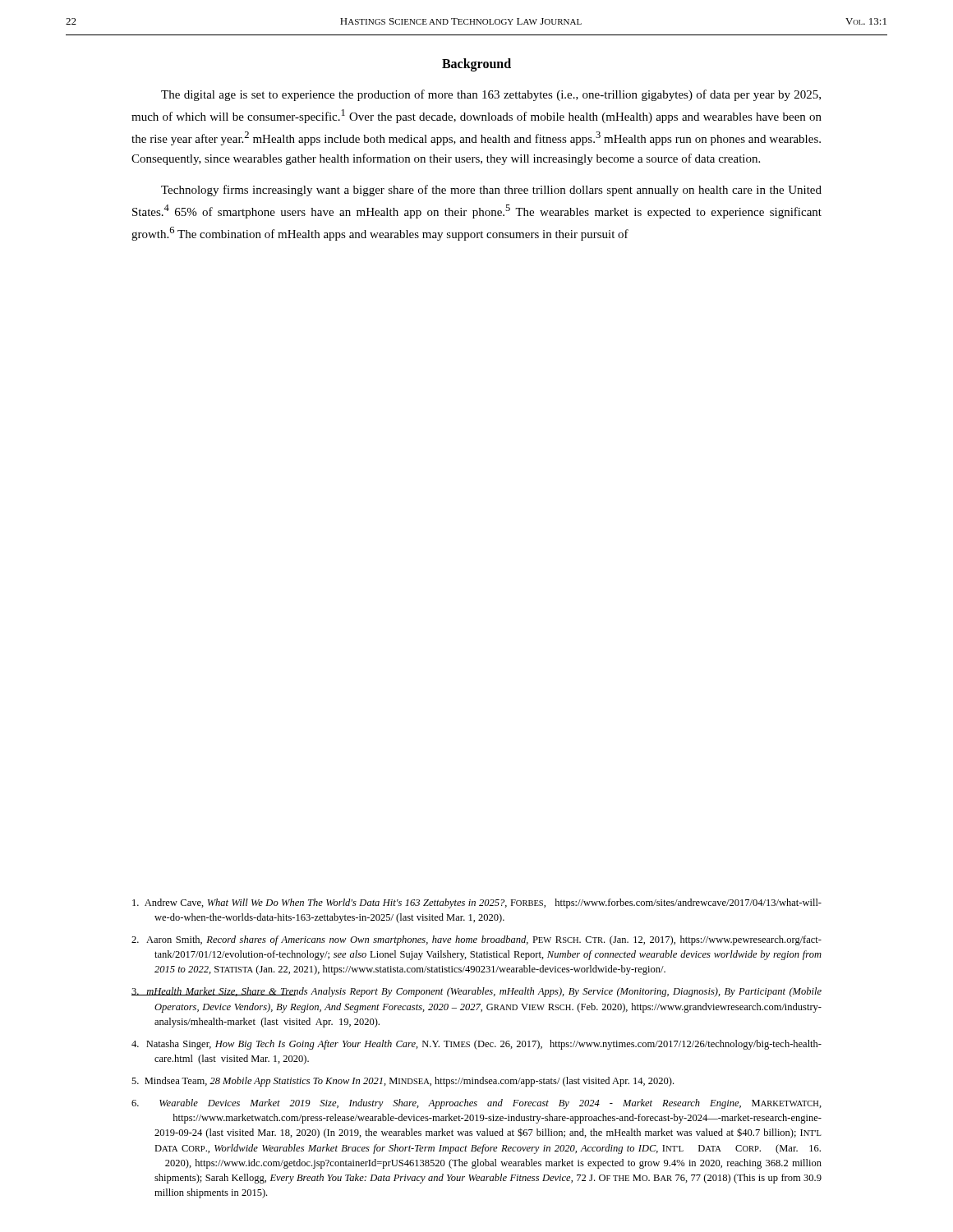Screen dimensions: 1232x953
Task: Select the footnote that reads "Aaron Smith, Record shares of Americans"
Action: (476, 954)
